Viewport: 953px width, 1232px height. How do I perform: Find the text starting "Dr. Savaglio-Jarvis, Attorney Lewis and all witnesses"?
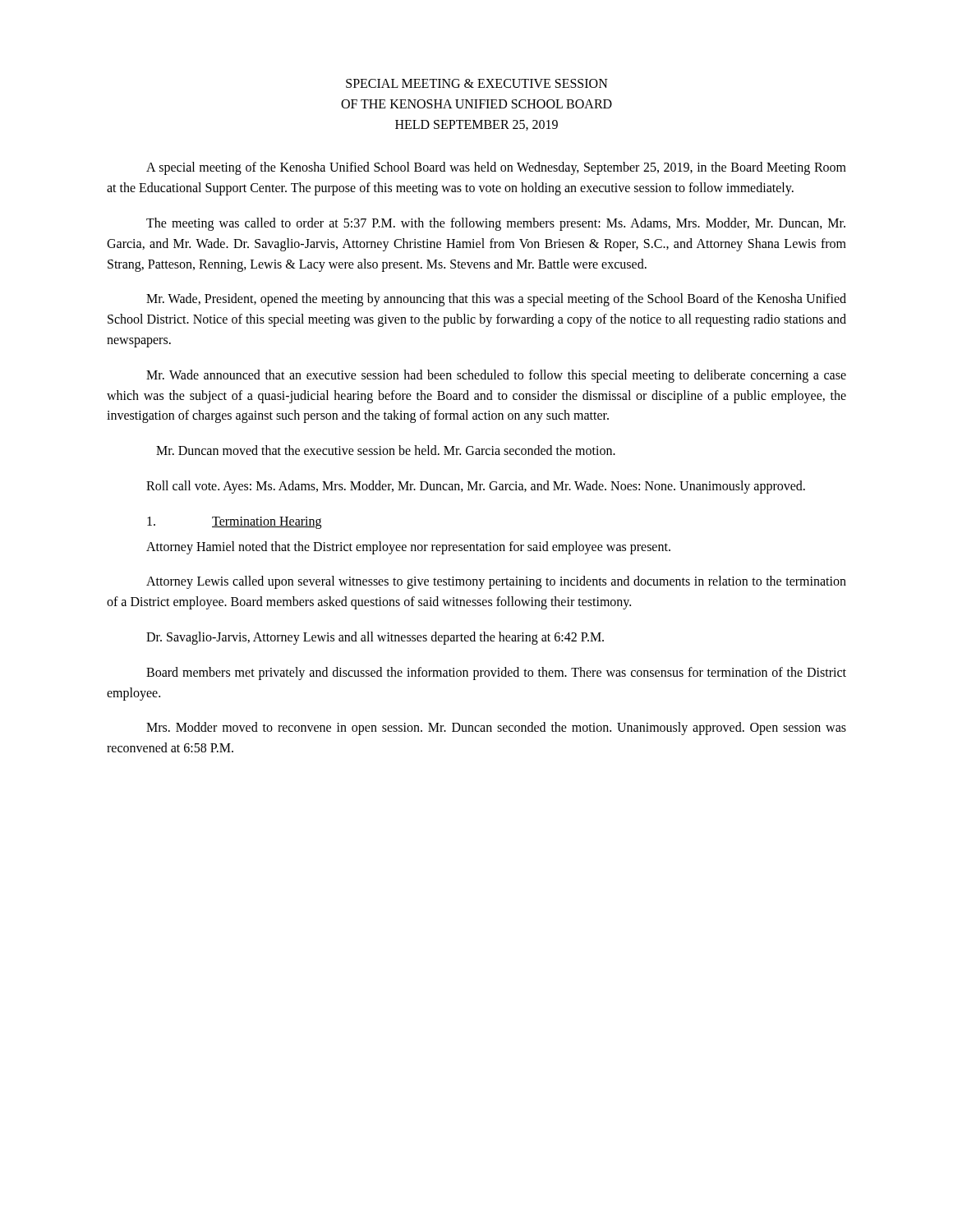point(375,637)
